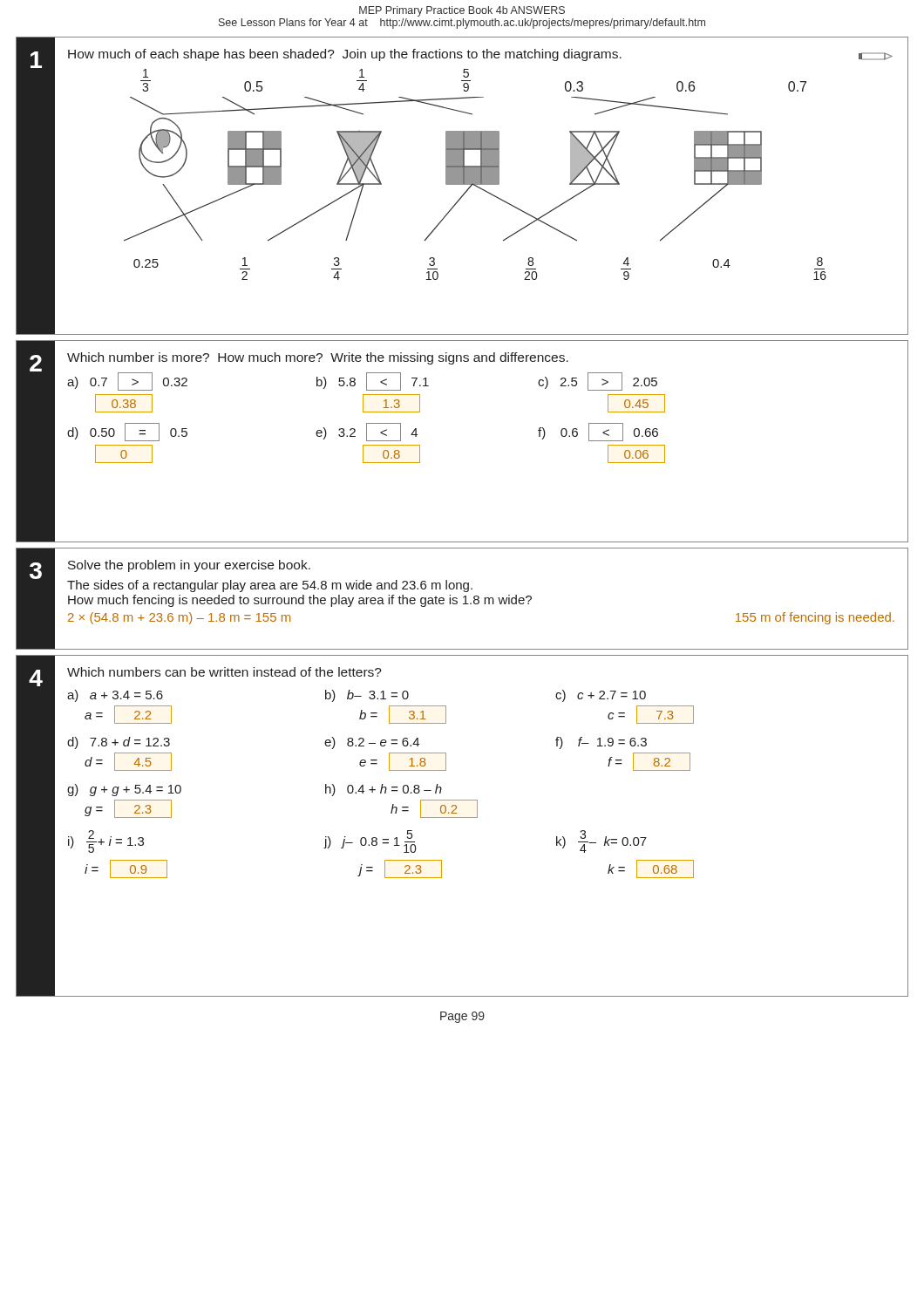The width and height of the screenshot is (924, 1308).
Task: Click the passage that begins "g) g + g + 5.4 = 10"
Action: [x=126, y=790]
